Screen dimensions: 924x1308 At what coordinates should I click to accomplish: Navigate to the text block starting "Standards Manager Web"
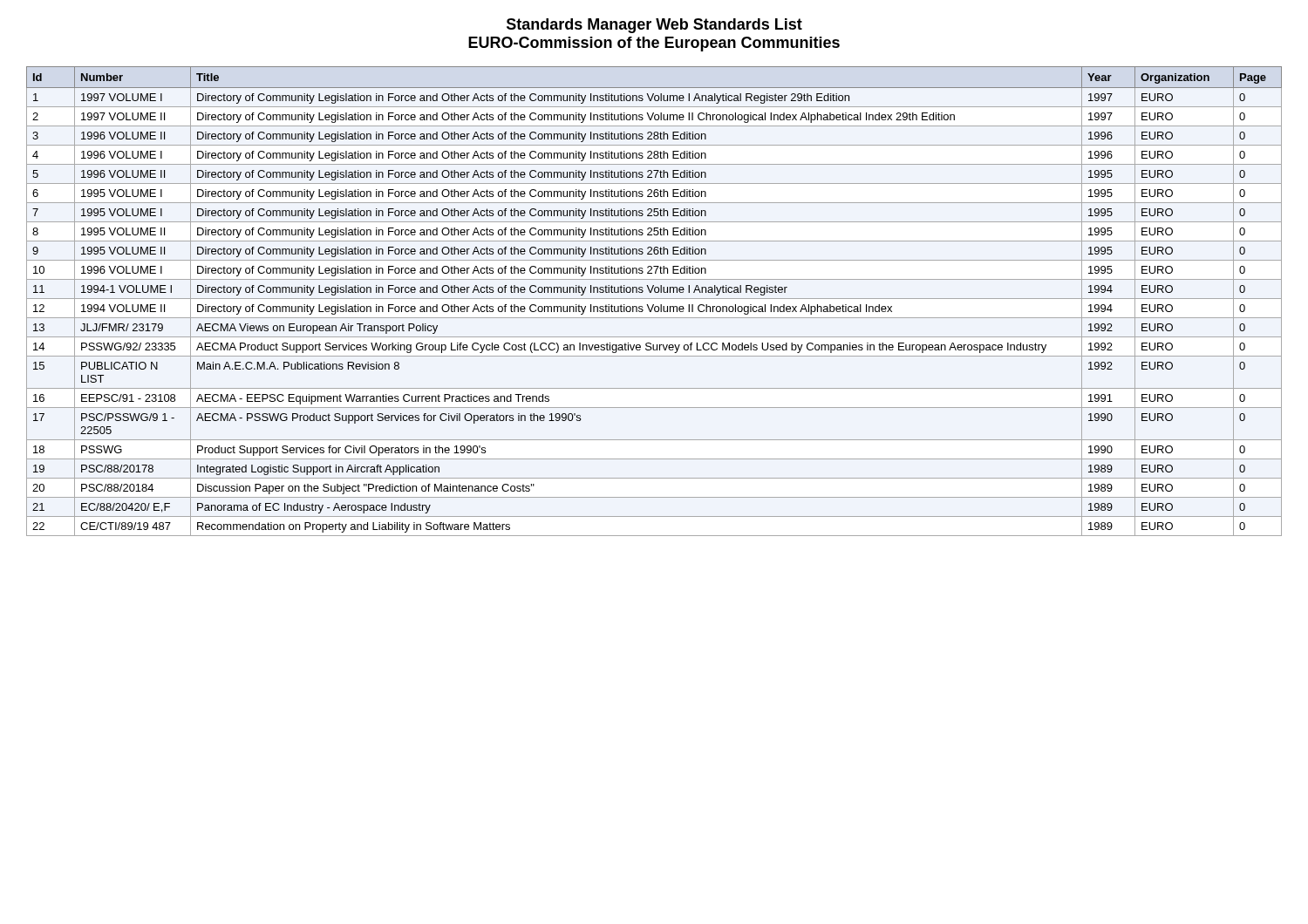coord(654,34)
